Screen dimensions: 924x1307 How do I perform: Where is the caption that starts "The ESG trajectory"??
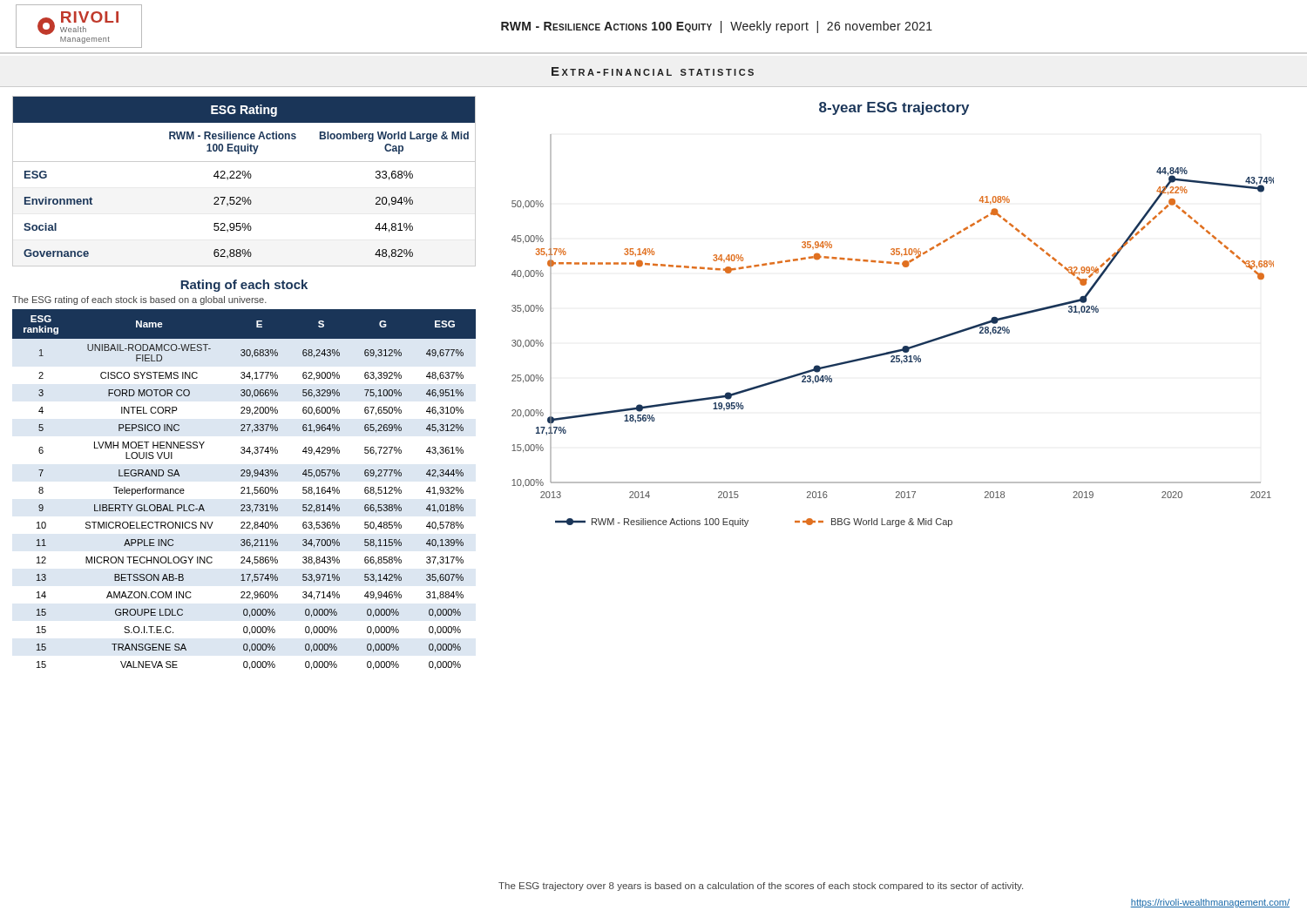(761, 885)
